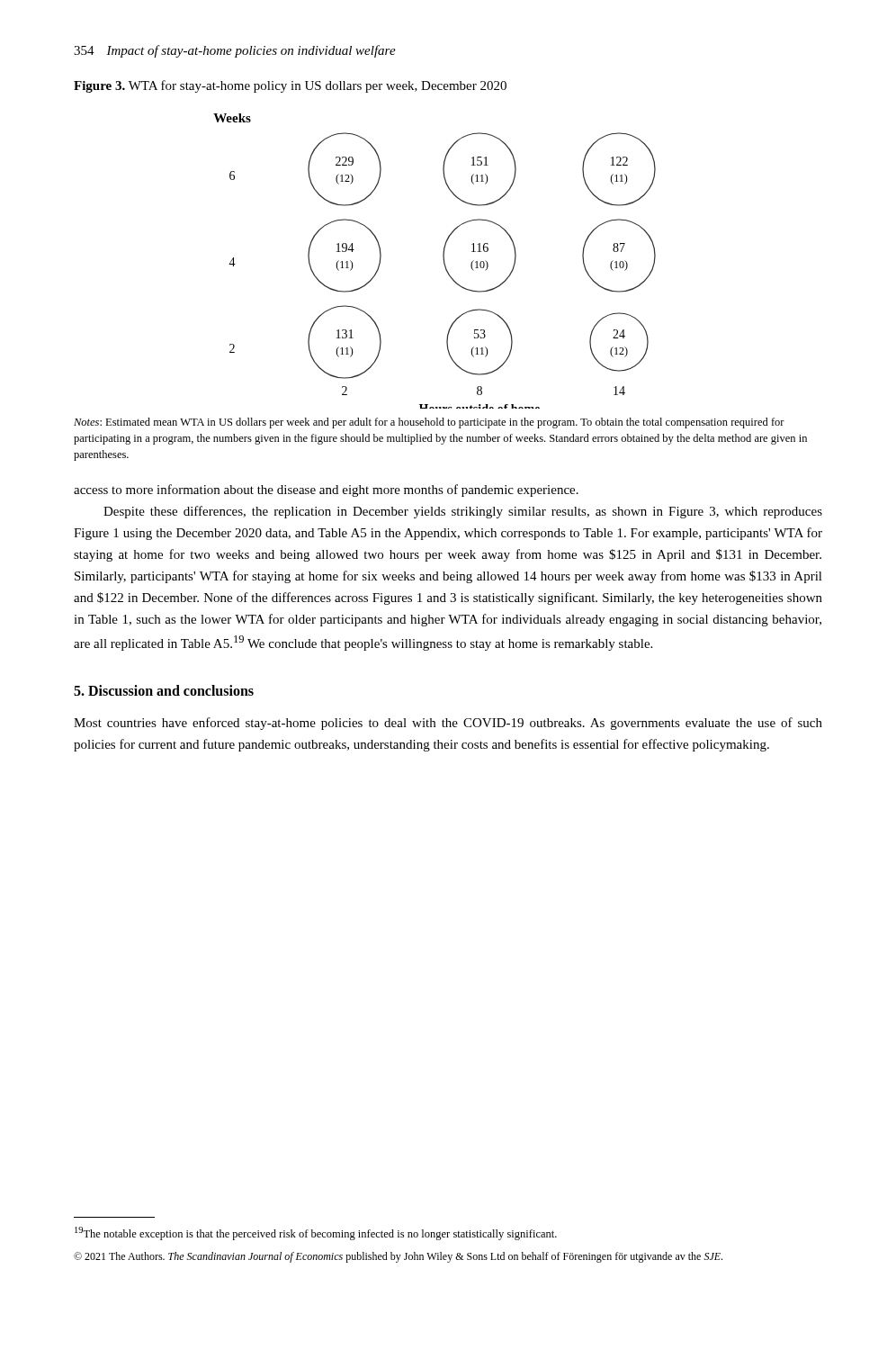The image size is (896, 1350).
Task: Where is the passage that starts "Most countries have enforced stay-at-home"?
Action: click(448, 734)
